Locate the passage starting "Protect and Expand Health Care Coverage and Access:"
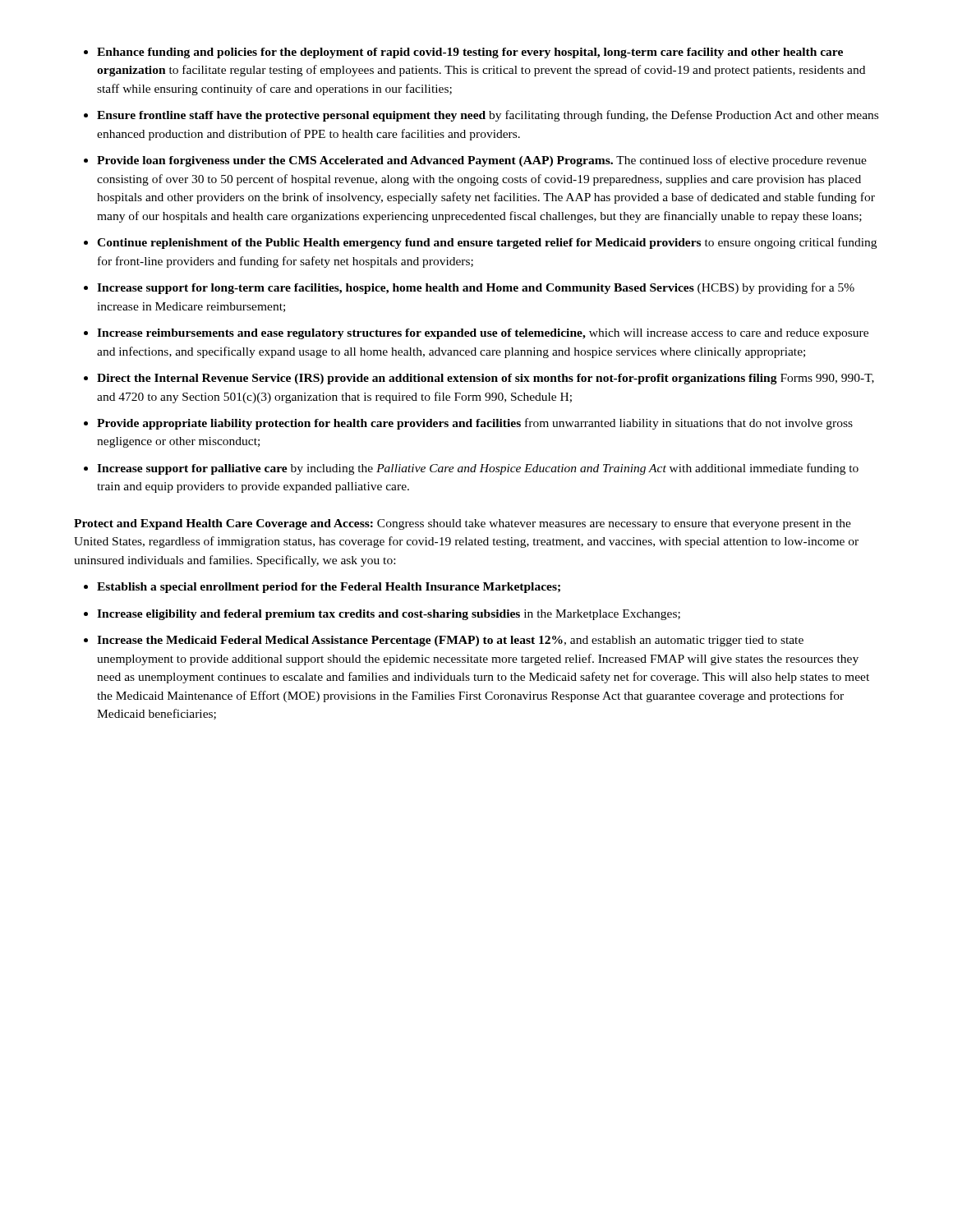Image resolution: width=953 pixels, height=1232 pixels. (466, 541)
